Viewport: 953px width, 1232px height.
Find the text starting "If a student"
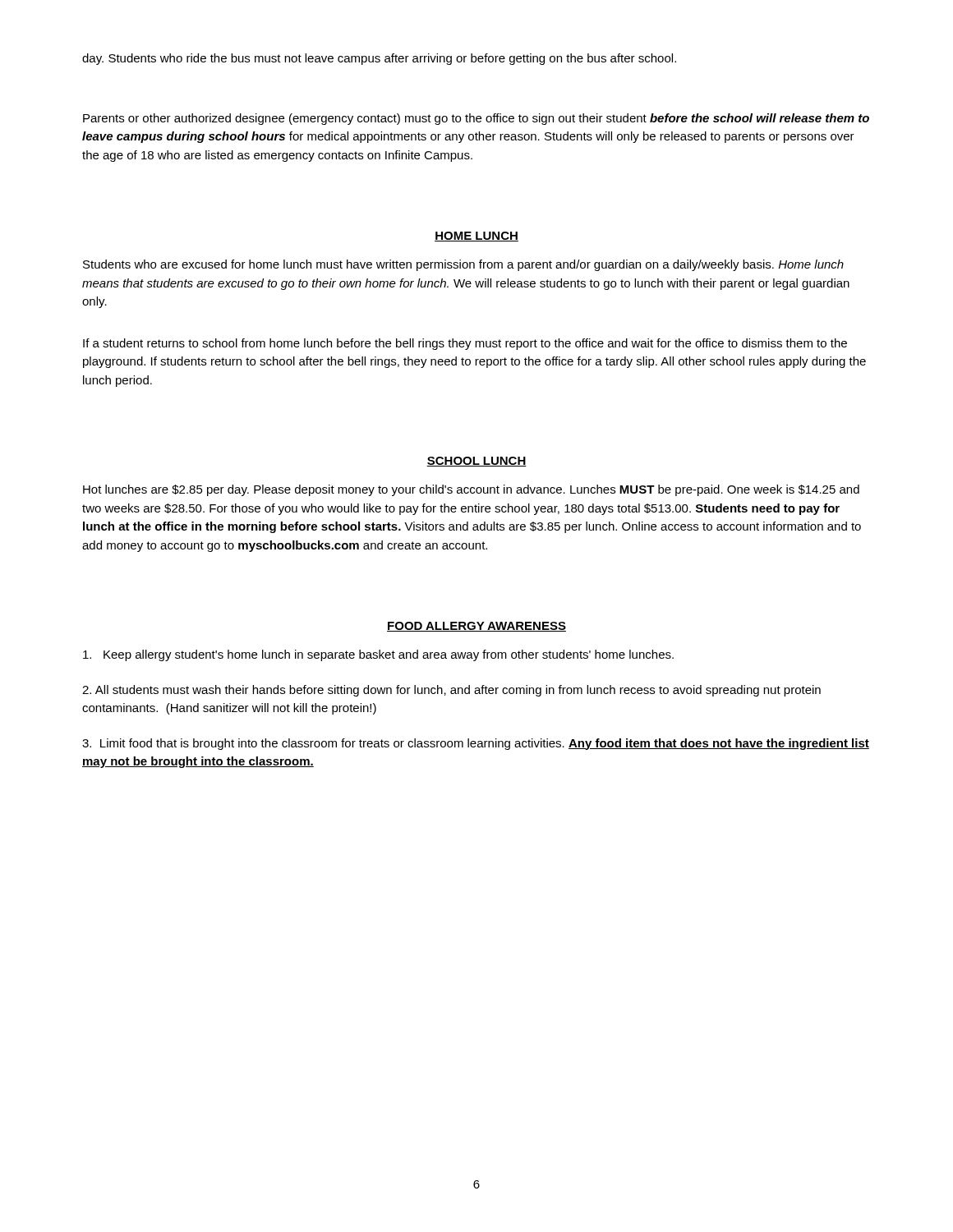pyautogui.click(x=474, y=361)
